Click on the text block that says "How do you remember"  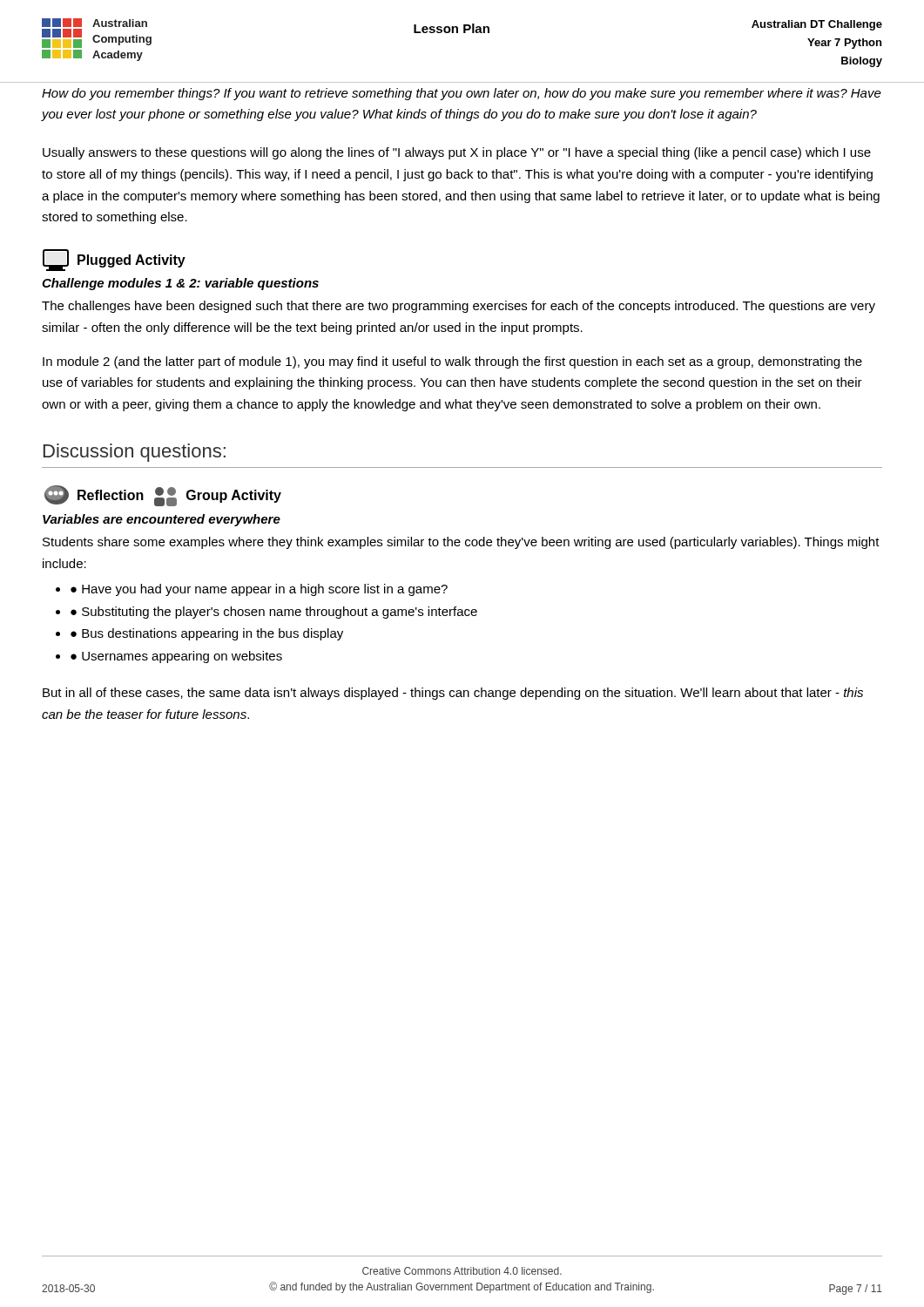[461, 103]
